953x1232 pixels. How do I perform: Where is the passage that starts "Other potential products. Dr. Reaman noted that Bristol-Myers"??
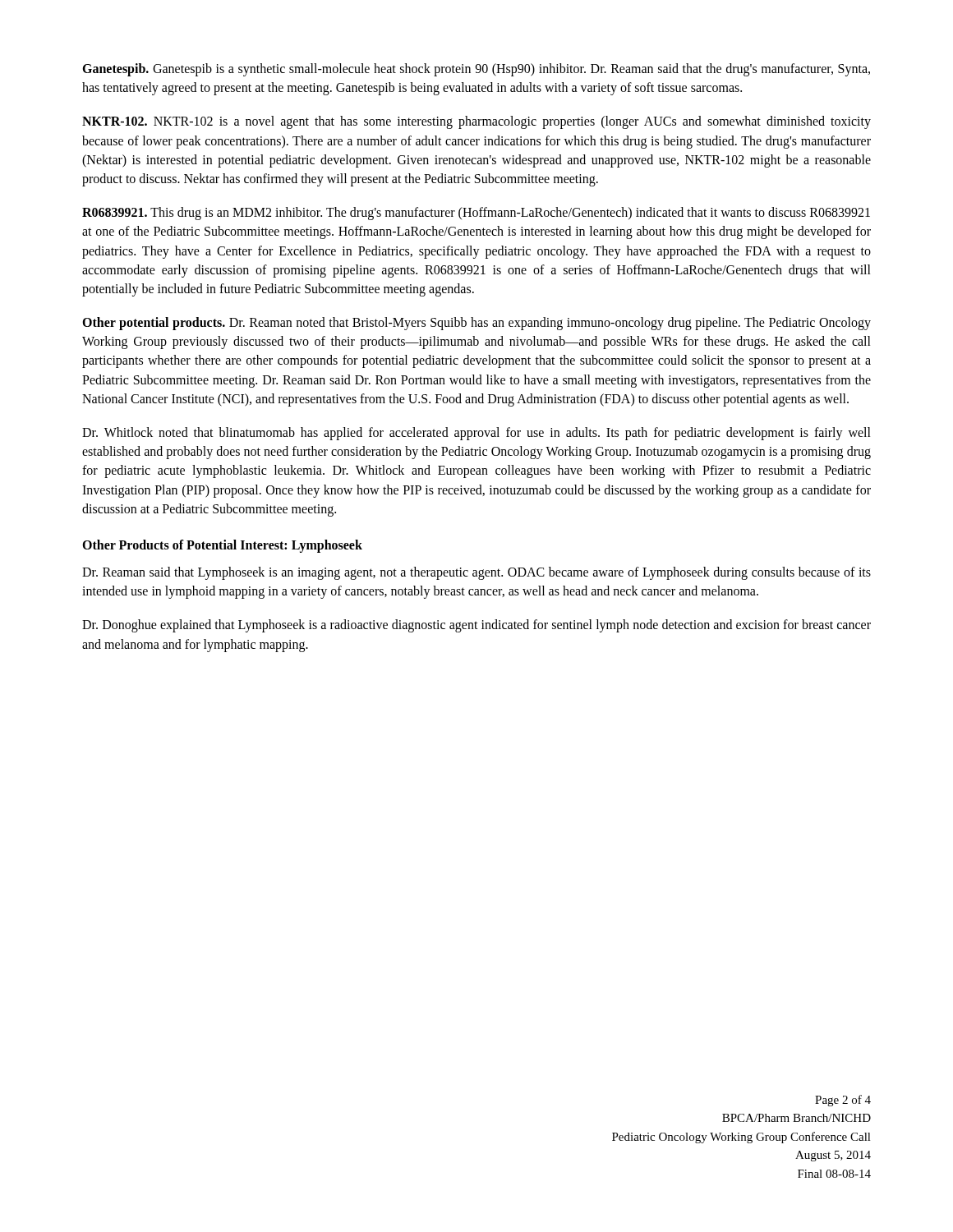476,360
